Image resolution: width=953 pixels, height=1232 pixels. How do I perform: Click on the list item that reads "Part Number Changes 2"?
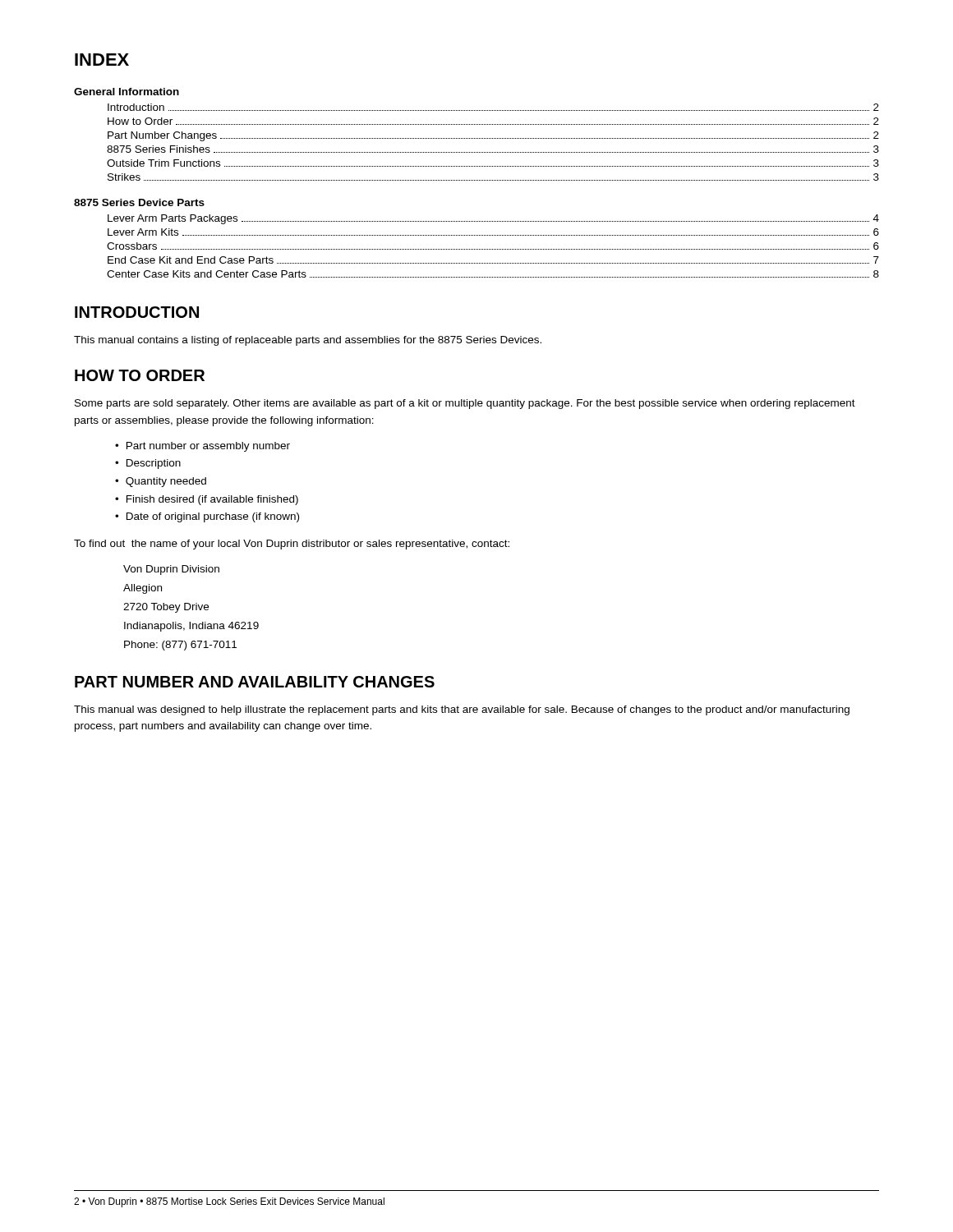pyautogui.click(x=493, y=135)
